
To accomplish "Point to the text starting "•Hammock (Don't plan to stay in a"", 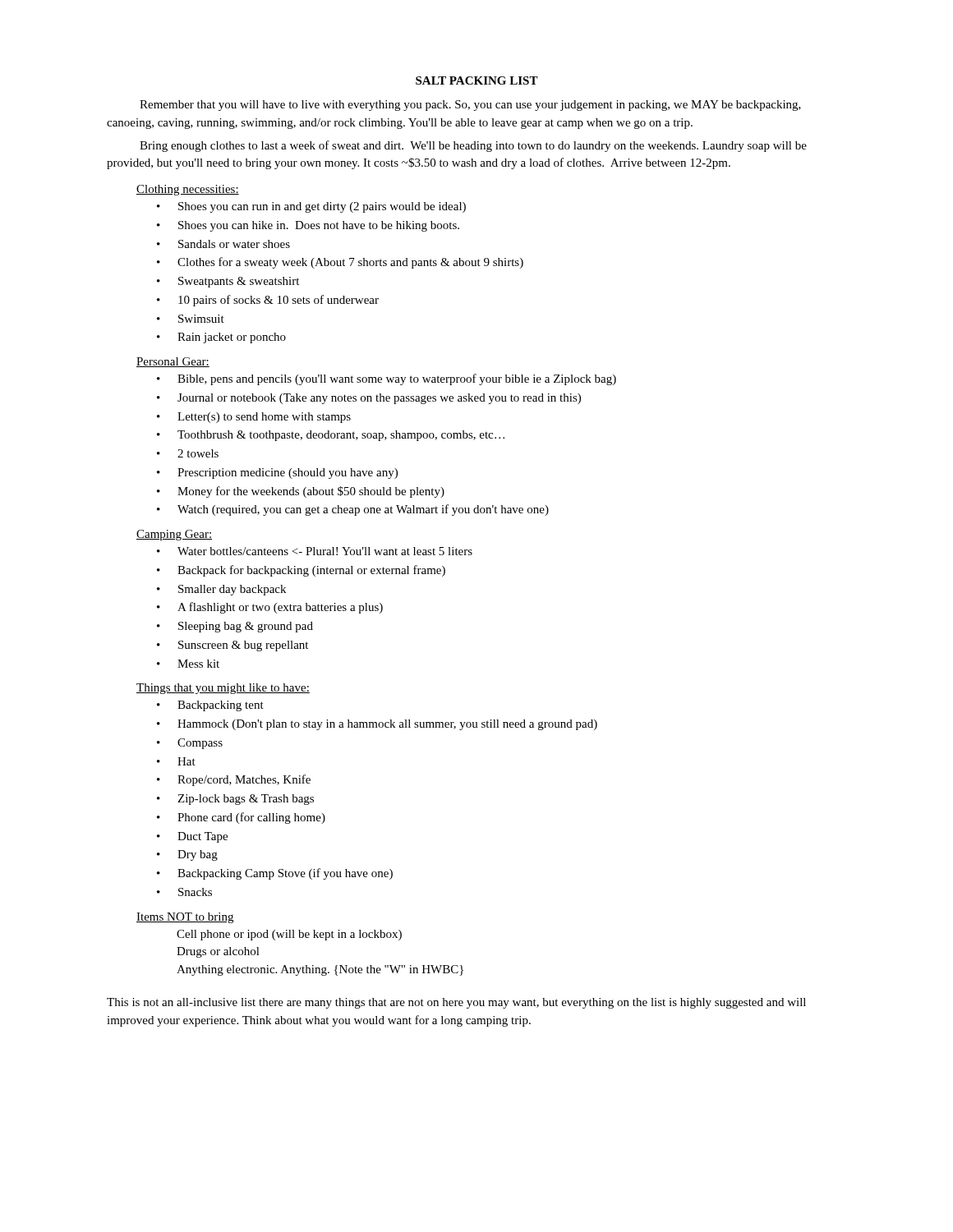I will point(377,724).
